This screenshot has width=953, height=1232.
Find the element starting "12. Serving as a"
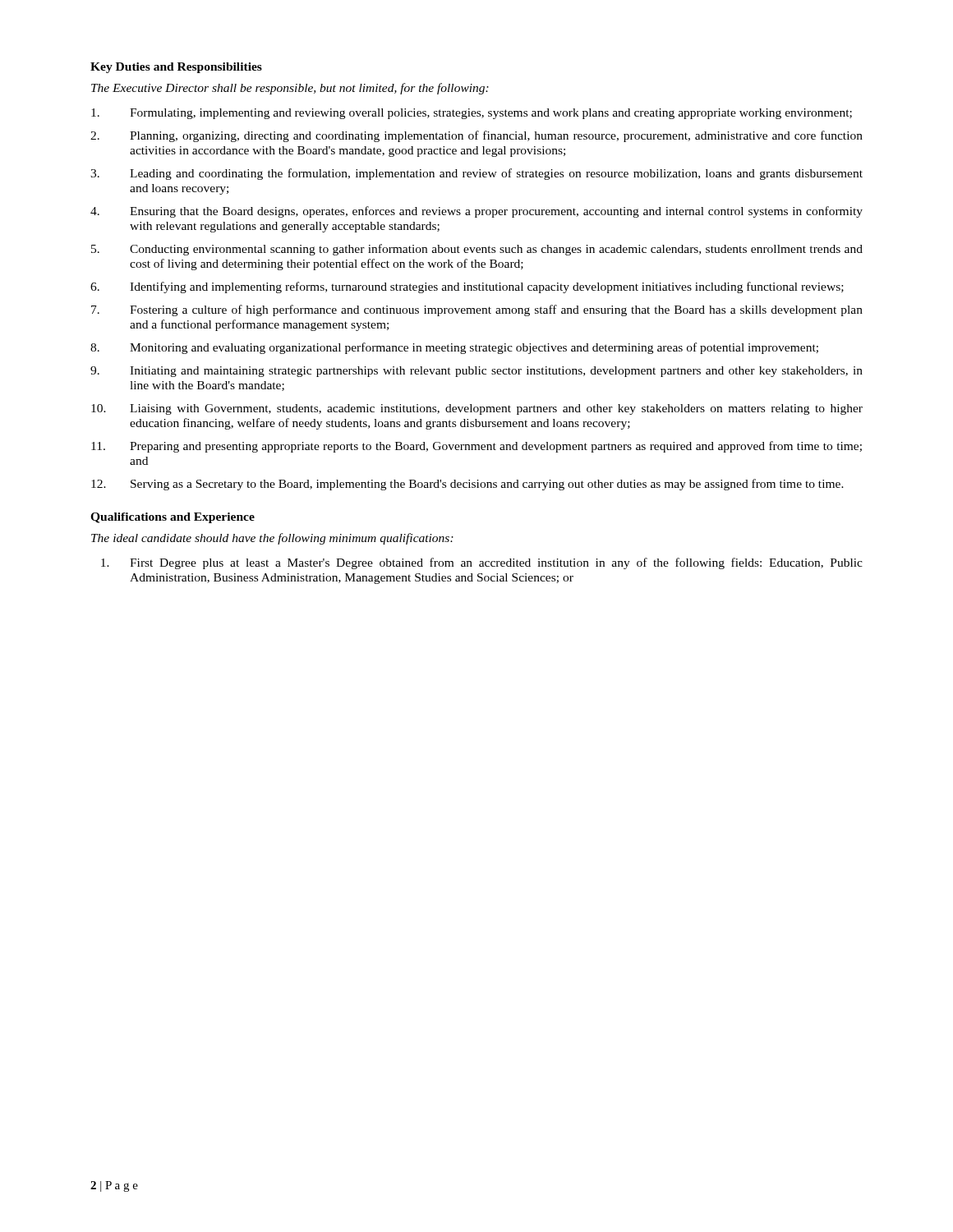click(x=476, y=484)
